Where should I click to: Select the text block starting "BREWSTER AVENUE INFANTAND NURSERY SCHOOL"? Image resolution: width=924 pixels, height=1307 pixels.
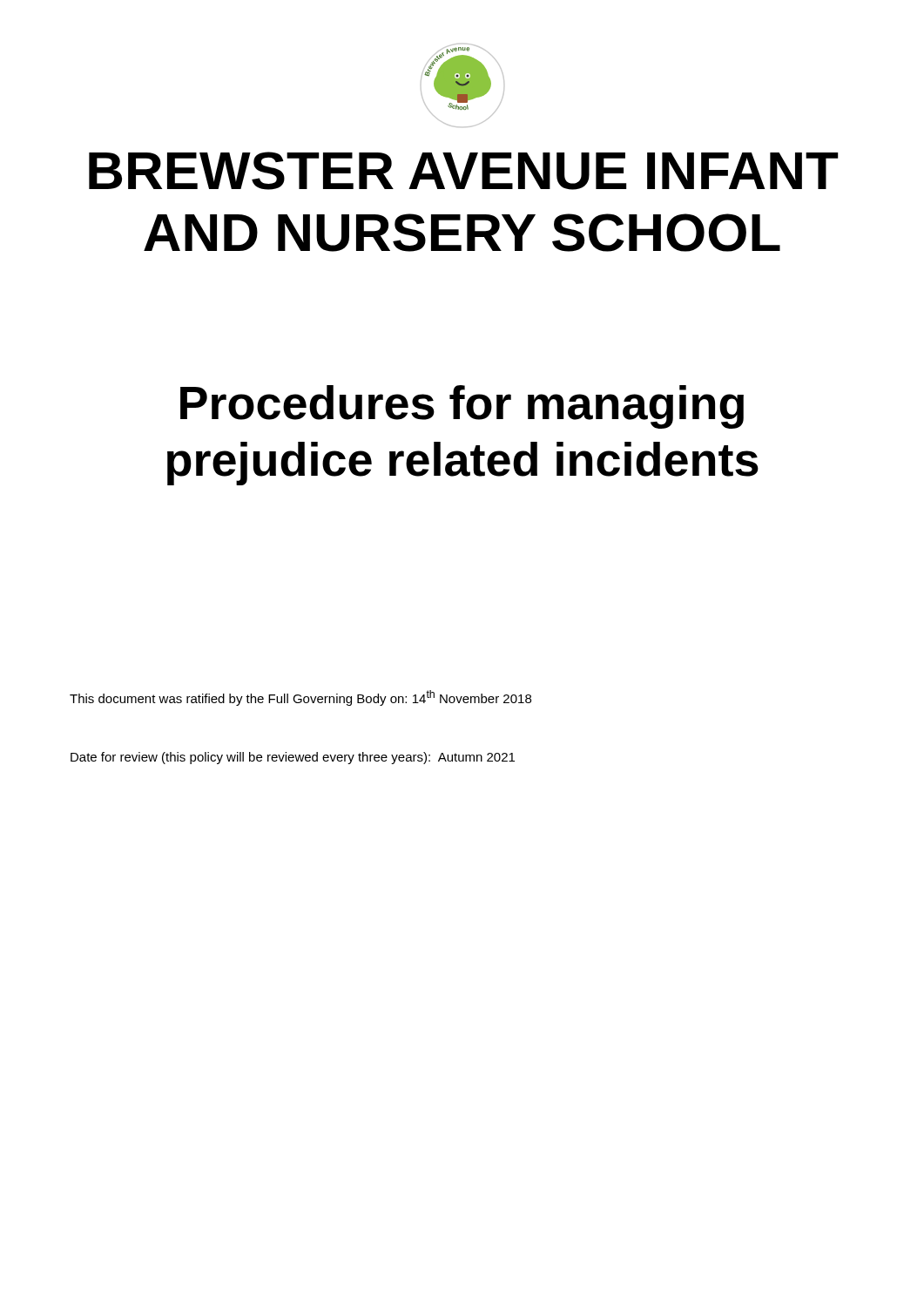(x=462, y=202)
